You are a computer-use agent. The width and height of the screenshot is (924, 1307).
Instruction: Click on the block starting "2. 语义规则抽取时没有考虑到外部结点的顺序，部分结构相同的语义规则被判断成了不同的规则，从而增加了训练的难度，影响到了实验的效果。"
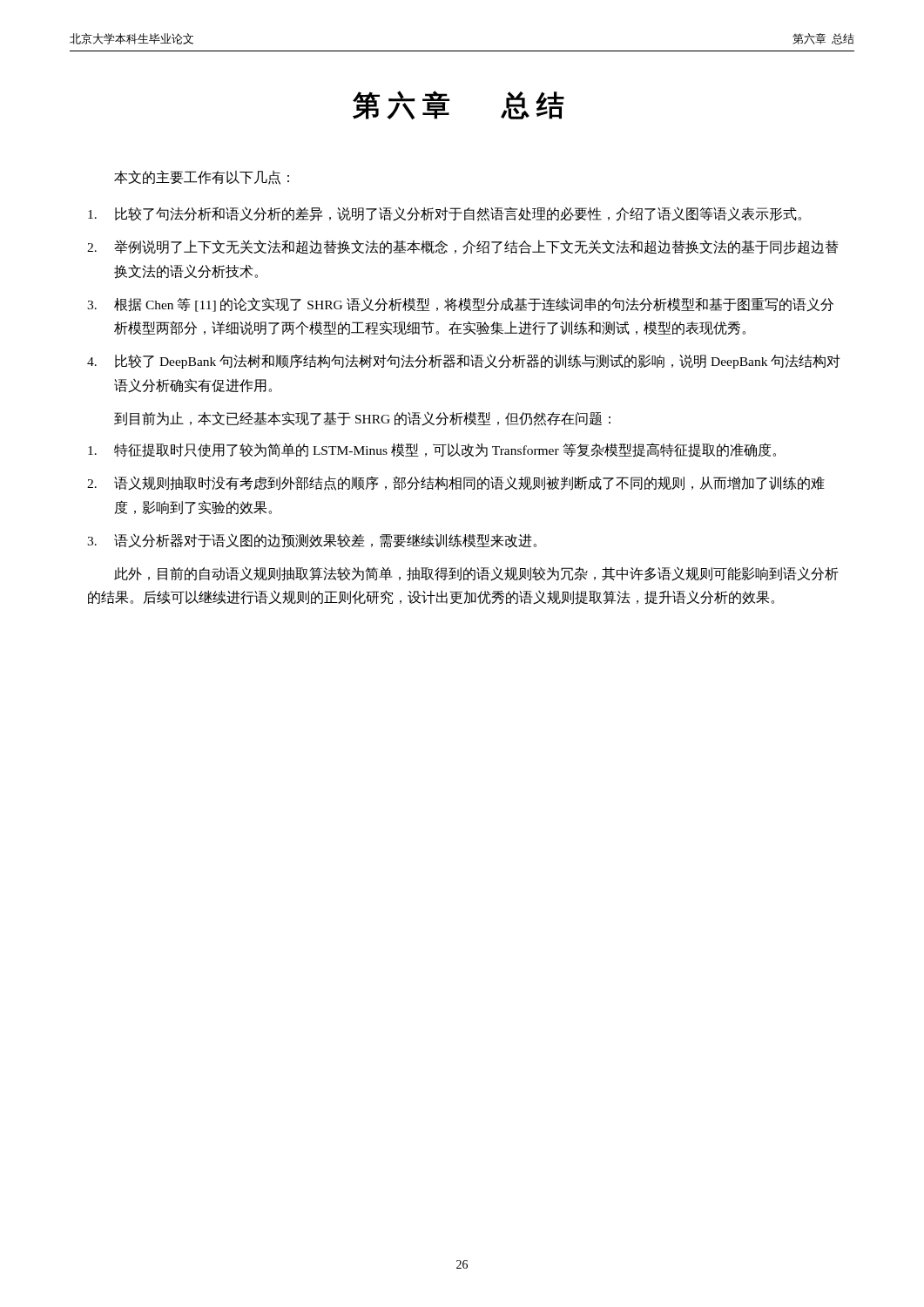pos(466,496)
